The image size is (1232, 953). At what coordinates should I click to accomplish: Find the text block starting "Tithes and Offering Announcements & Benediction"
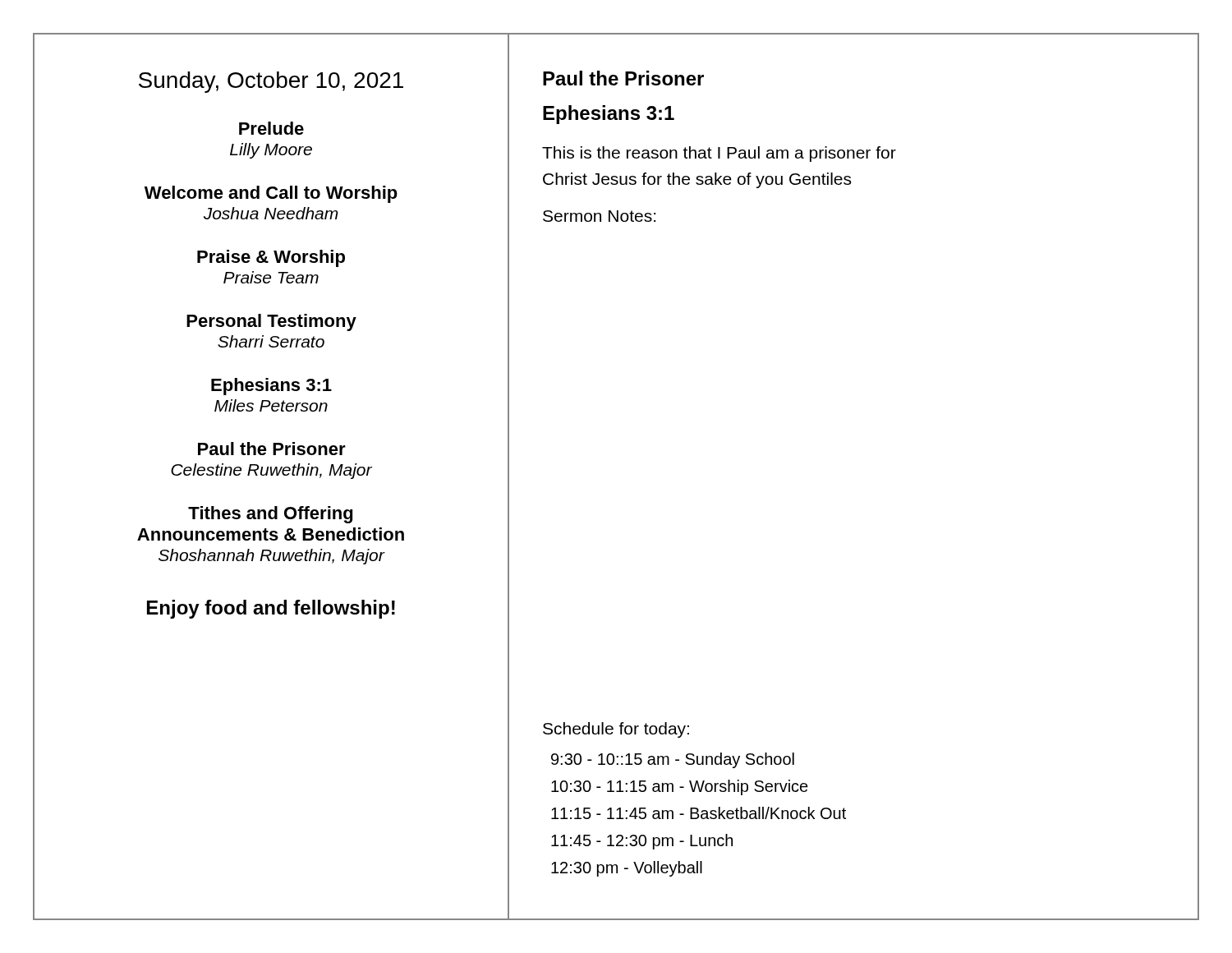point(271,534)
